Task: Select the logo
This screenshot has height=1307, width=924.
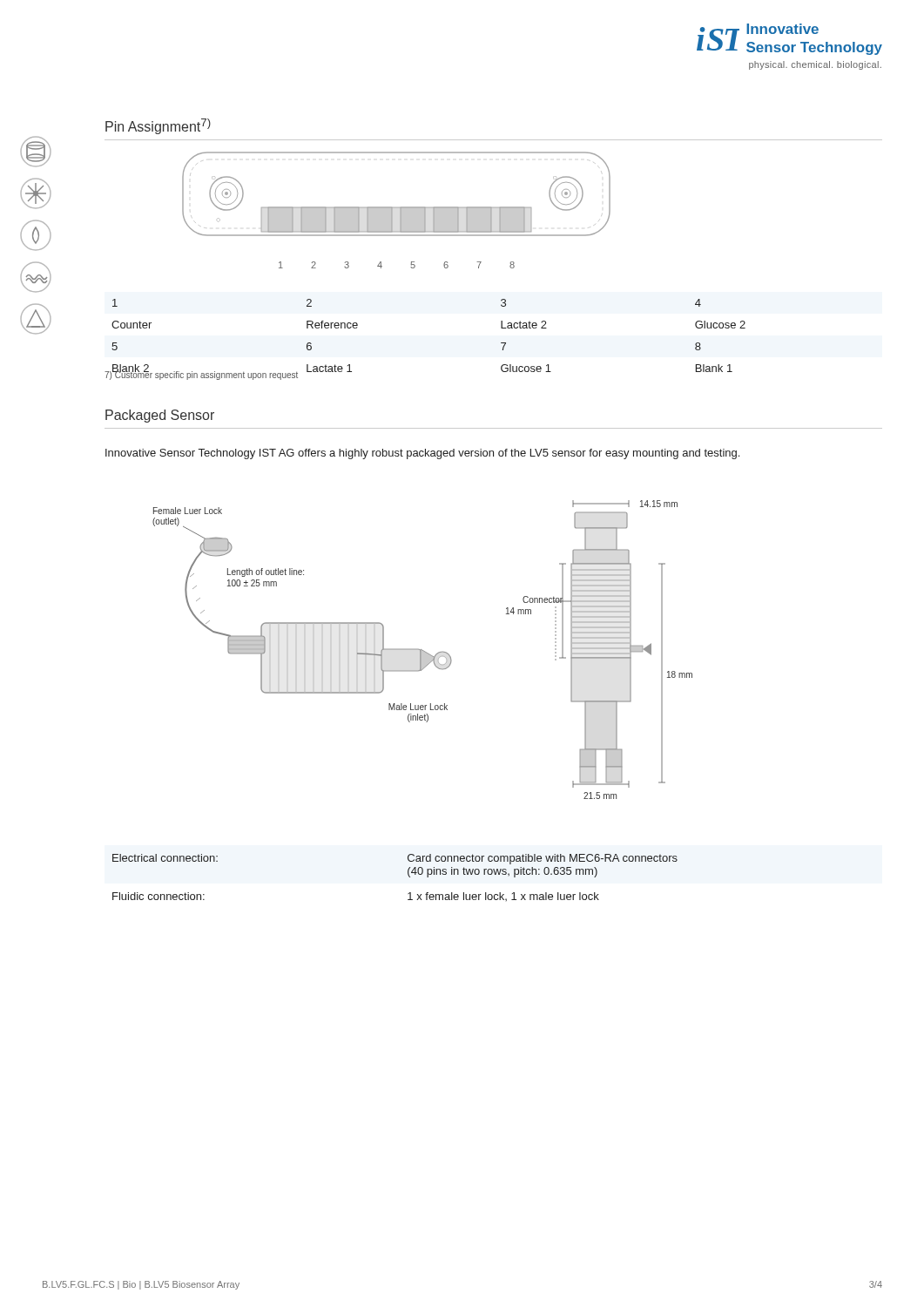Action: (788, 44)
